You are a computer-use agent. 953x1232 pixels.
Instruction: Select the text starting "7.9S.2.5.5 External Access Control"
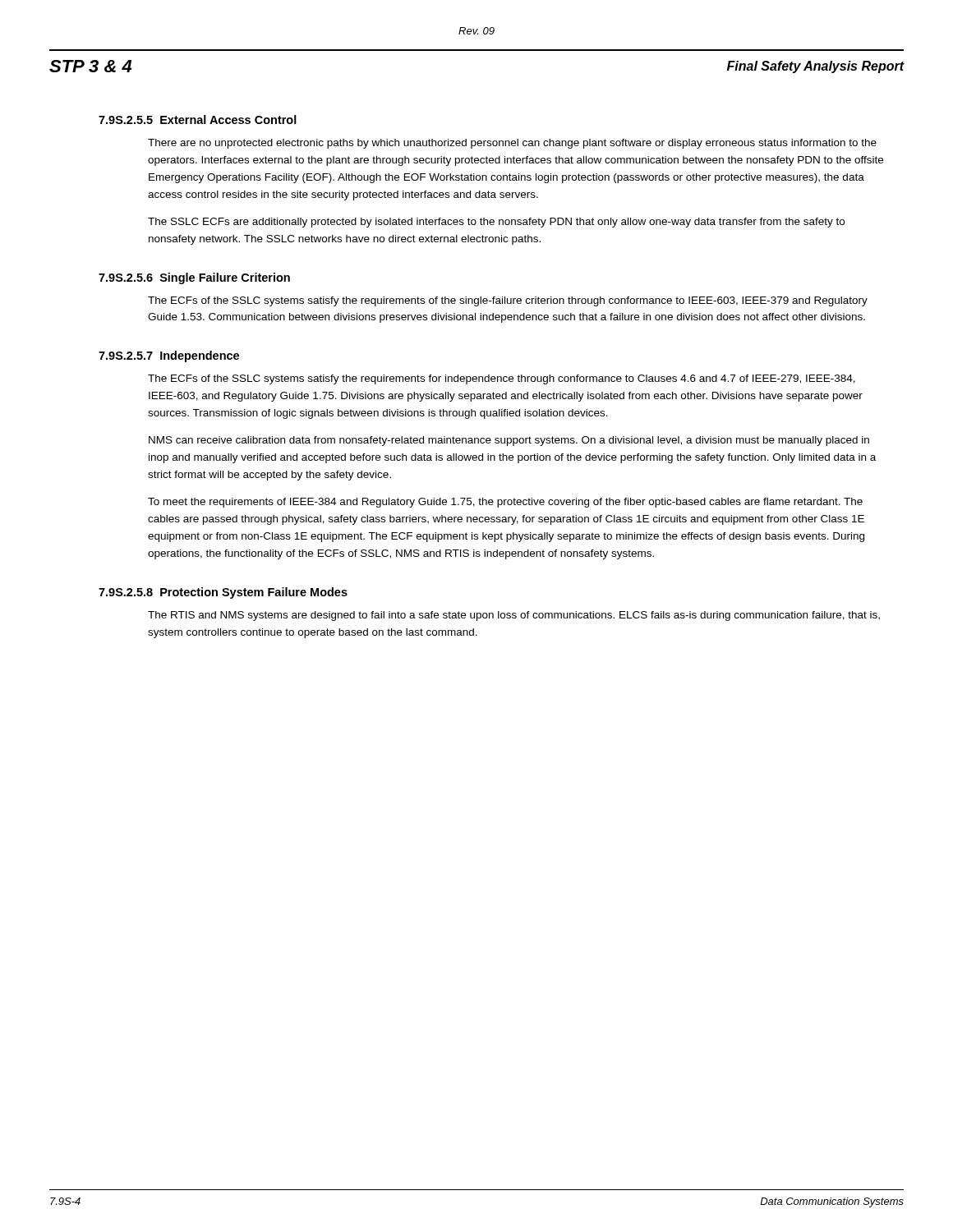(x=198, y=120)
